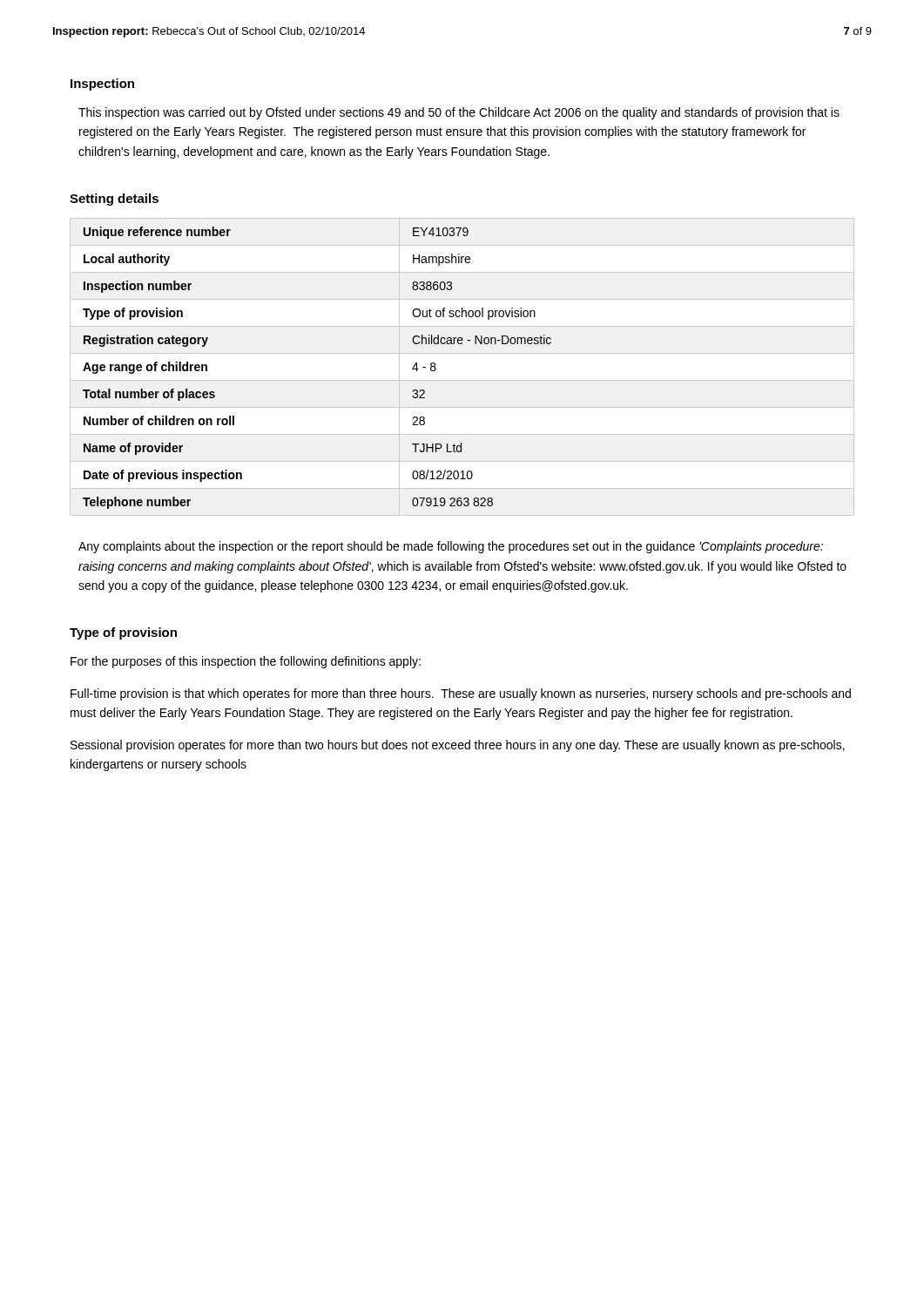Click on the text block starting "This inspection was carried out by Ofsted under"
Screen dimensions: 1307x924
[459, 132]
